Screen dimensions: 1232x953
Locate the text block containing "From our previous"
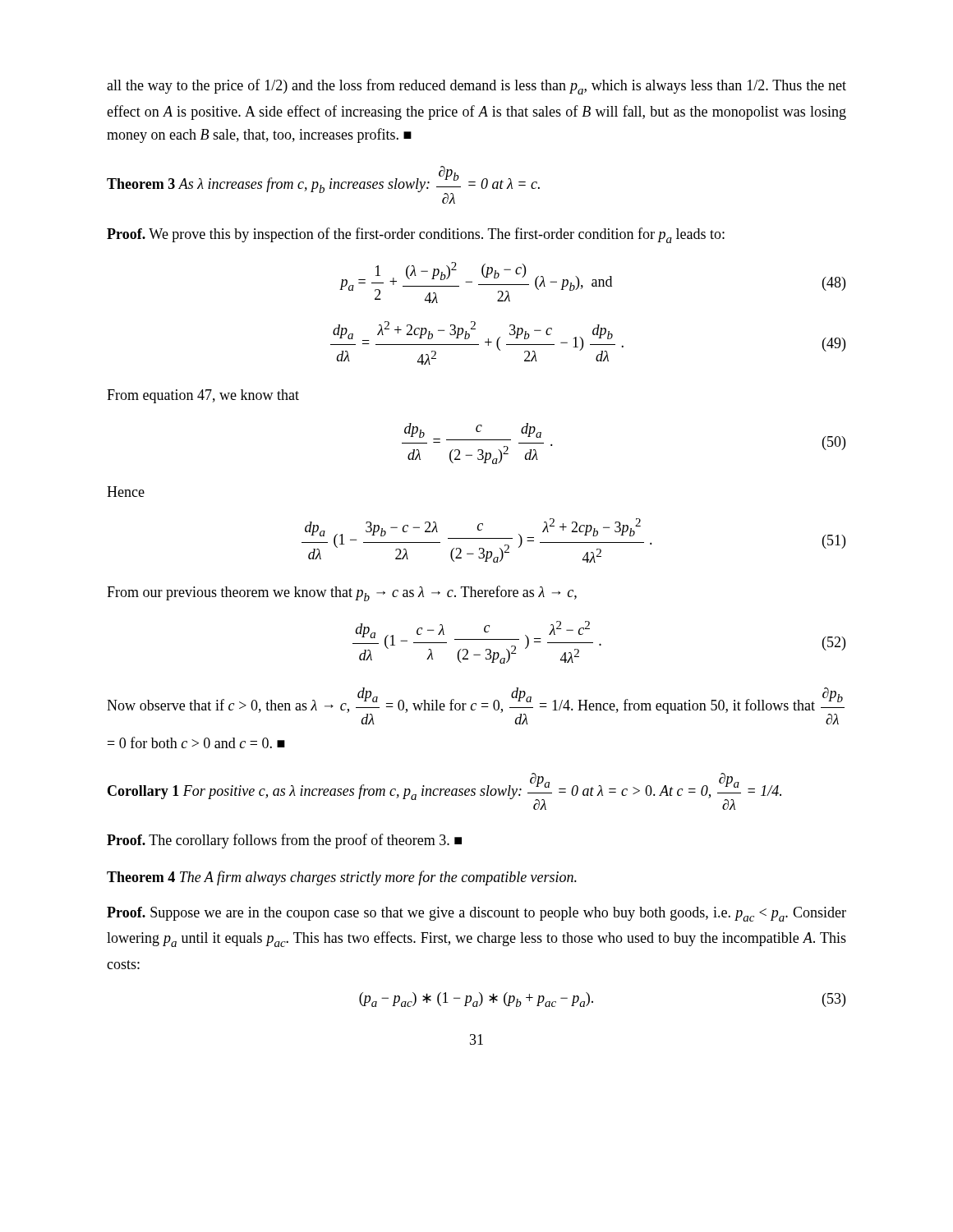[342, 594]
